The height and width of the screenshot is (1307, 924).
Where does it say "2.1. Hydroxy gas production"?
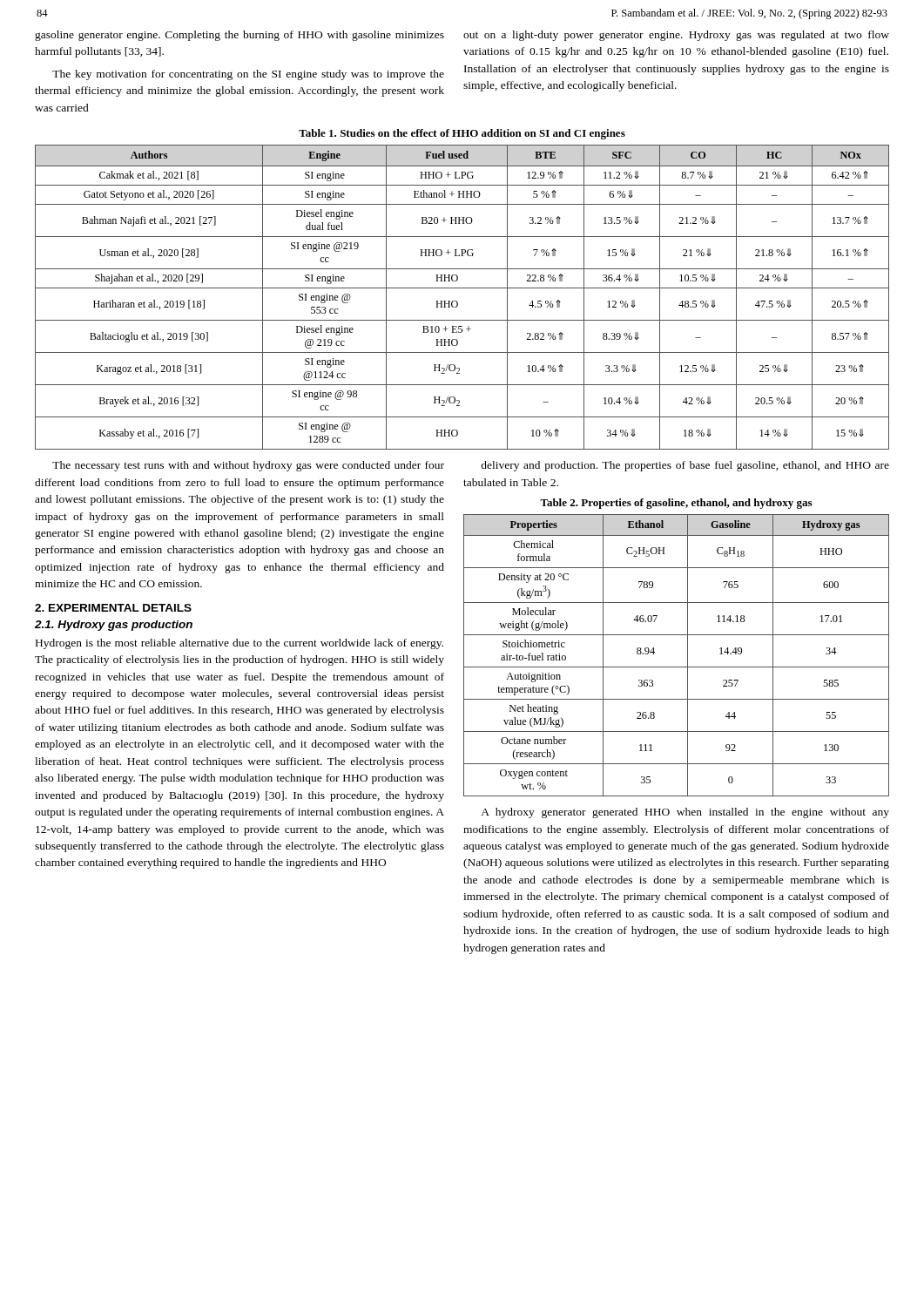pyautogui.click(x=114, y=624)
